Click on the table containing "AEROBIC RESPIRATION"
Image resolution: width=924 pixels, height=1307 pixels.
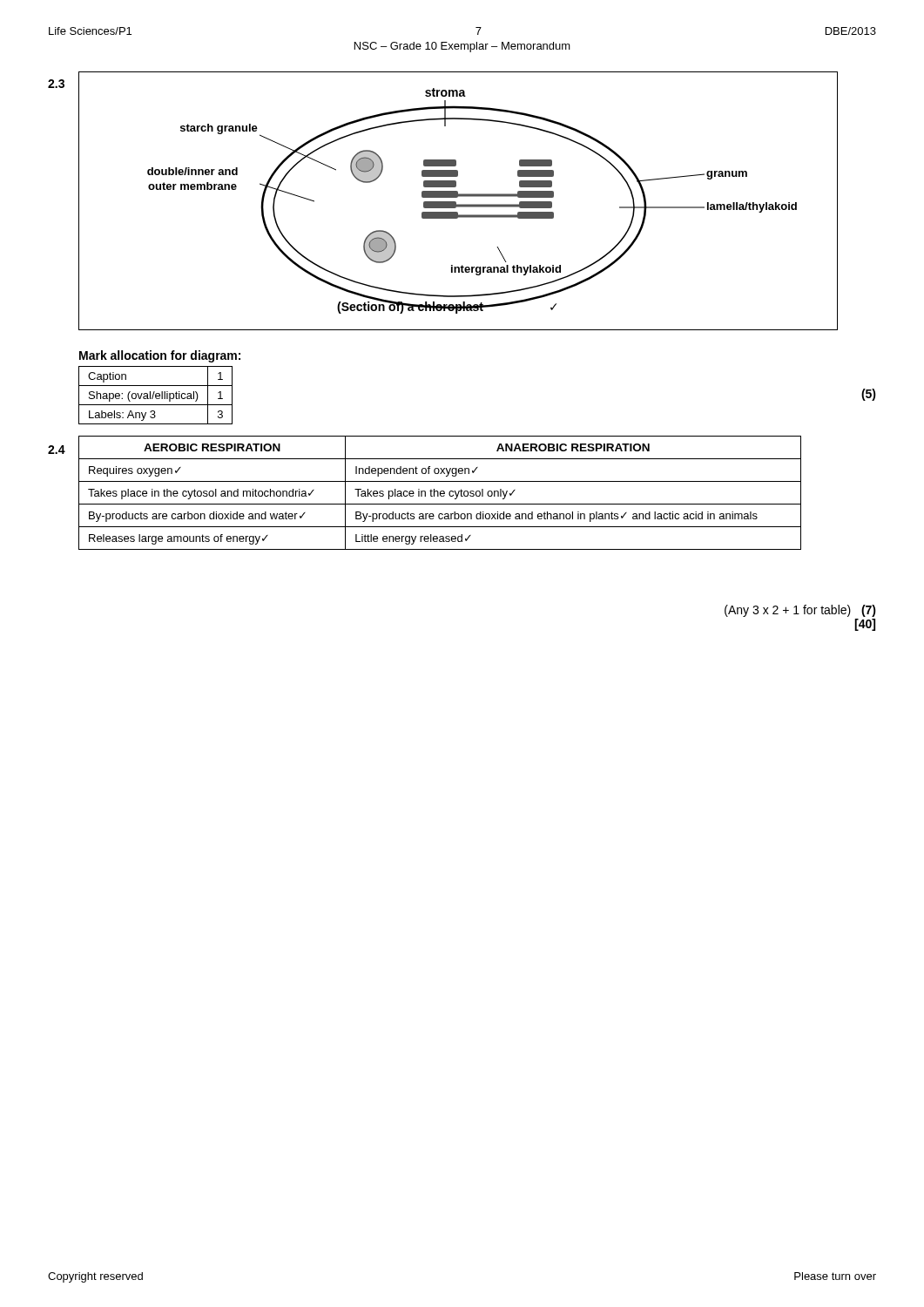pos(440,493)
